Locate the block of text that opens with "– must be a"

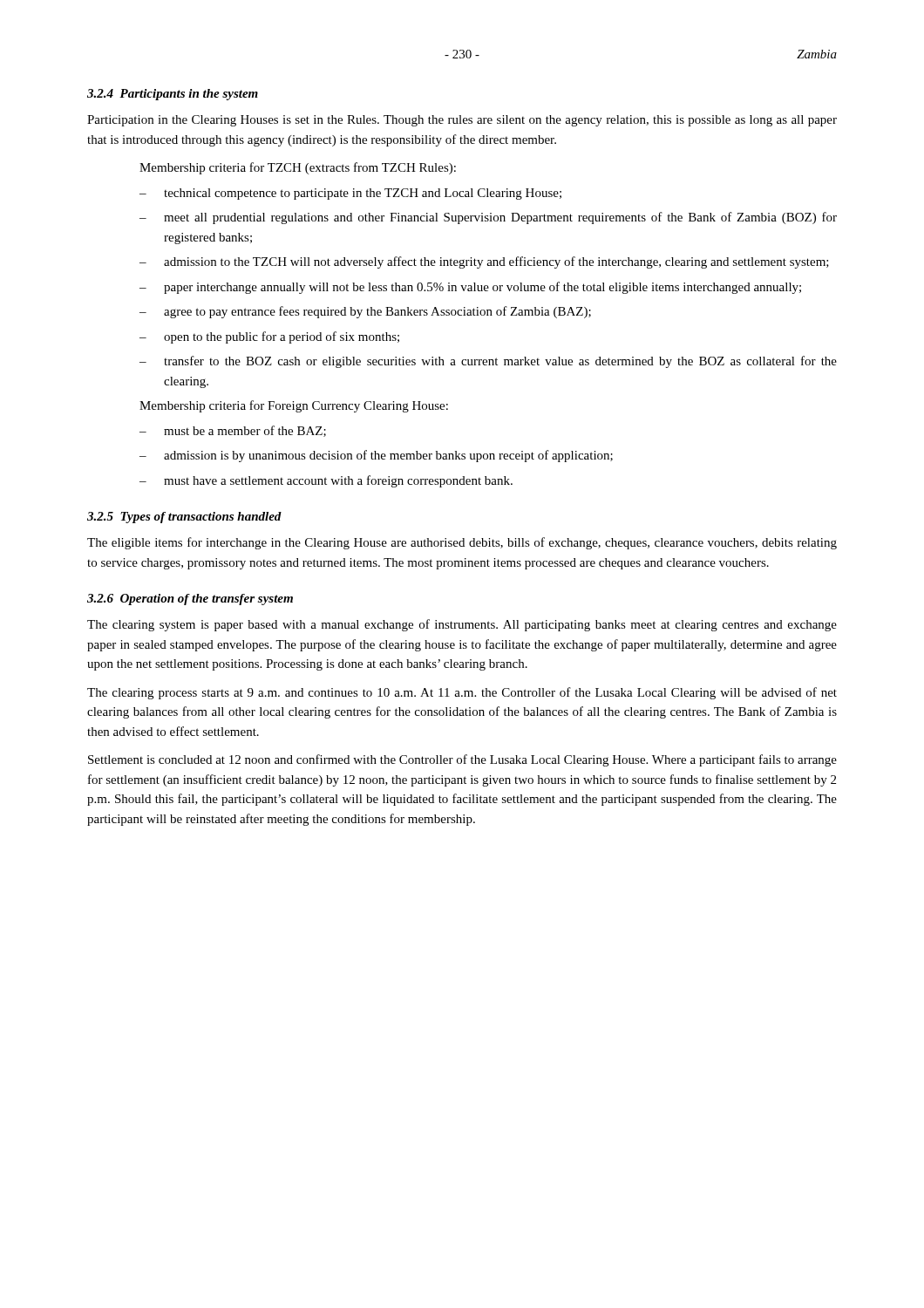tap(233, 431)
